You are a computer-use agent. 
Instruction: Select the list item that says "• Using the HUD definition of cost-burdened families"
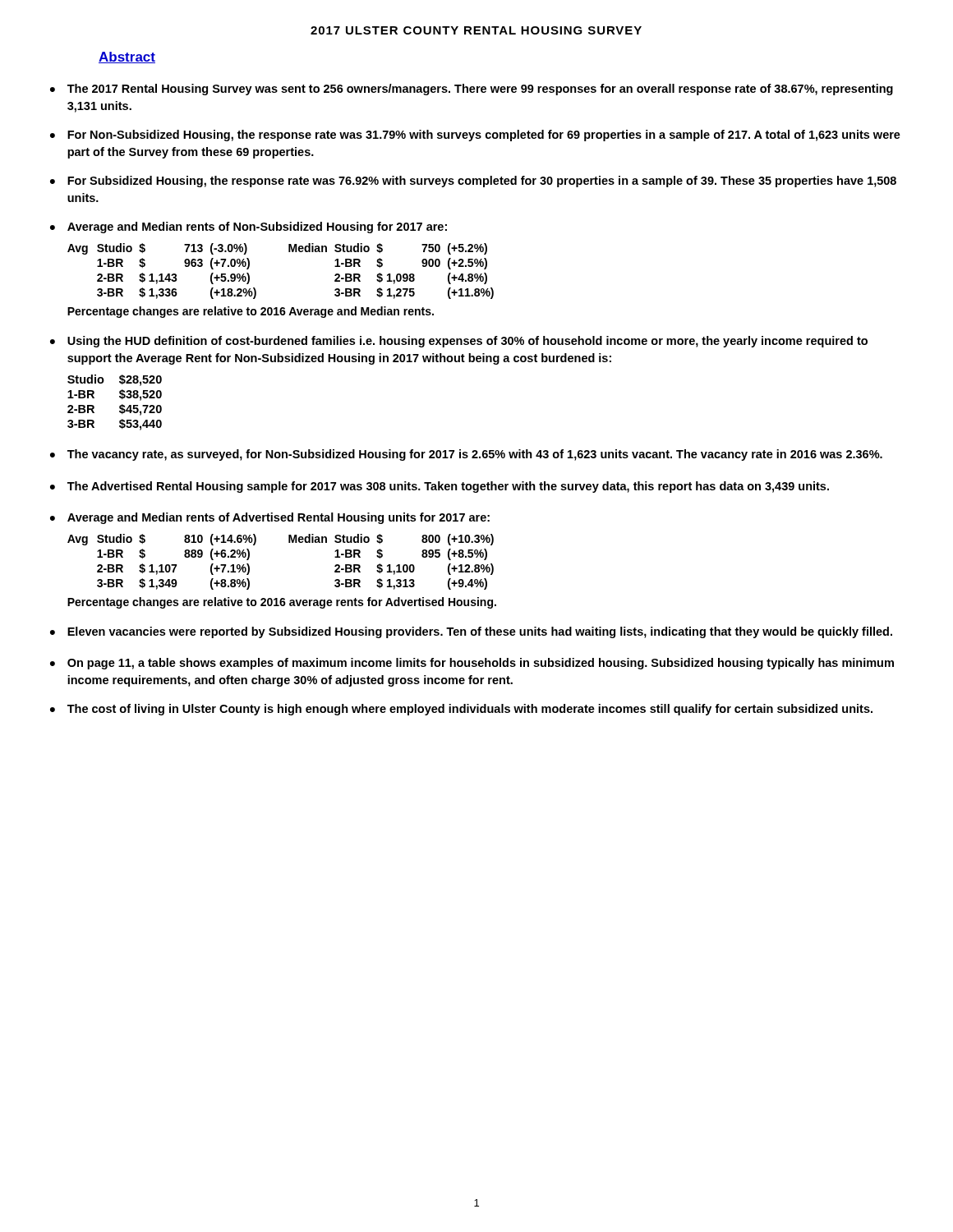point(459,342)
